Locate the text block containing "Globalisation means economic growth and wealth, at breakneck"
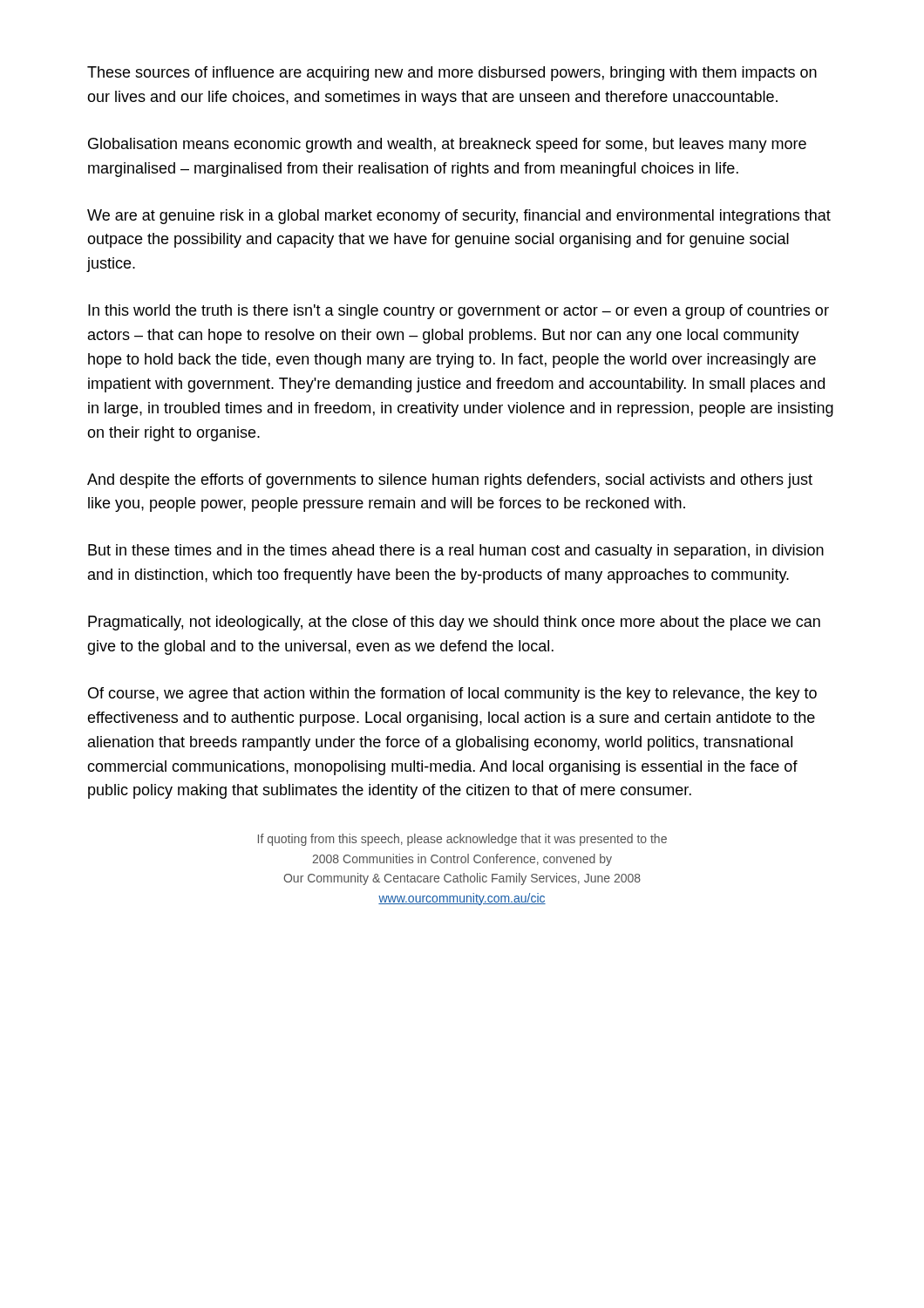This screenshot has height=1308, width=924. (x=447, y=156)
